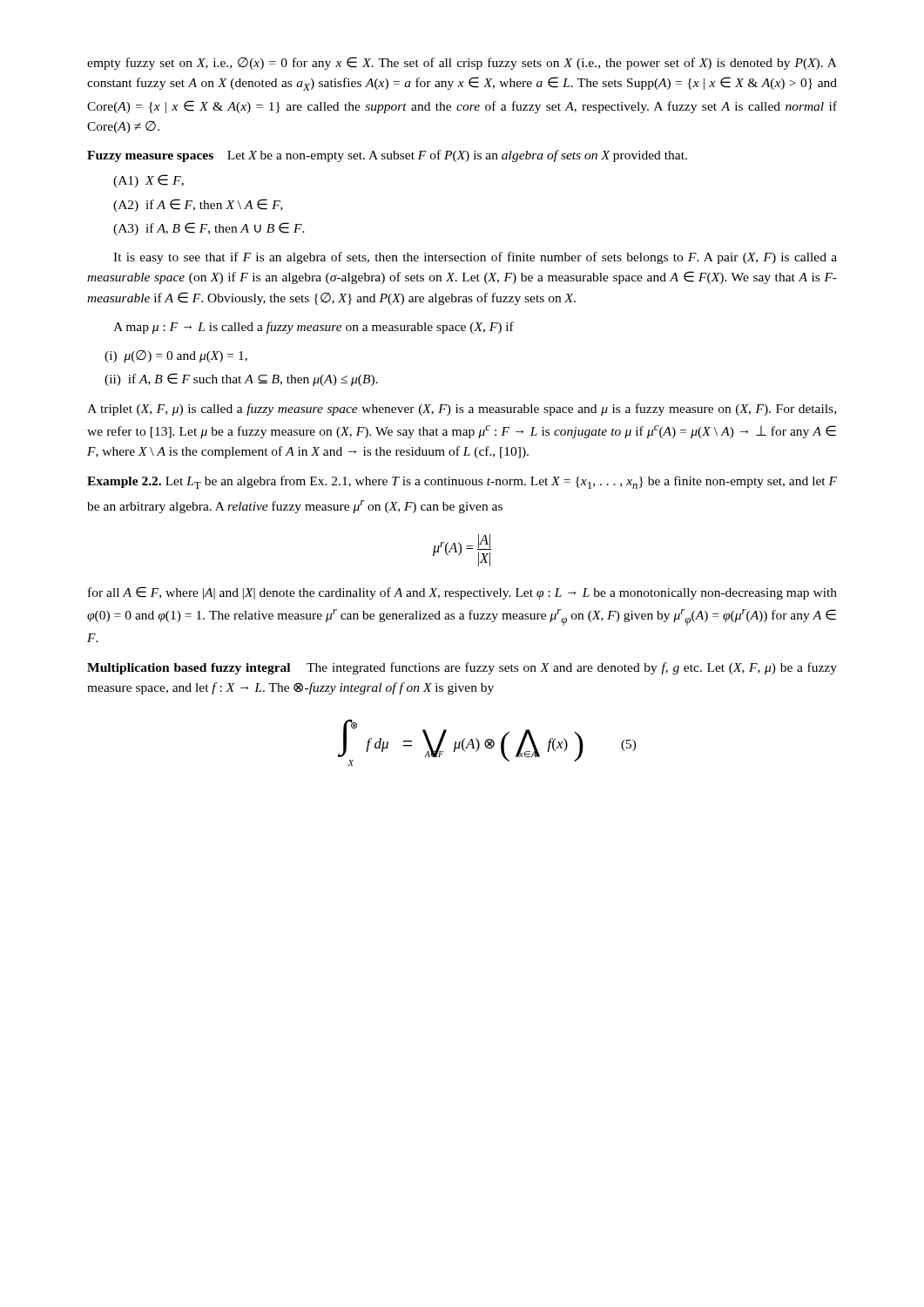
Task: Locate the block of text that opens with "(A2) if A ∈ F, then X"
Action: 198,204
